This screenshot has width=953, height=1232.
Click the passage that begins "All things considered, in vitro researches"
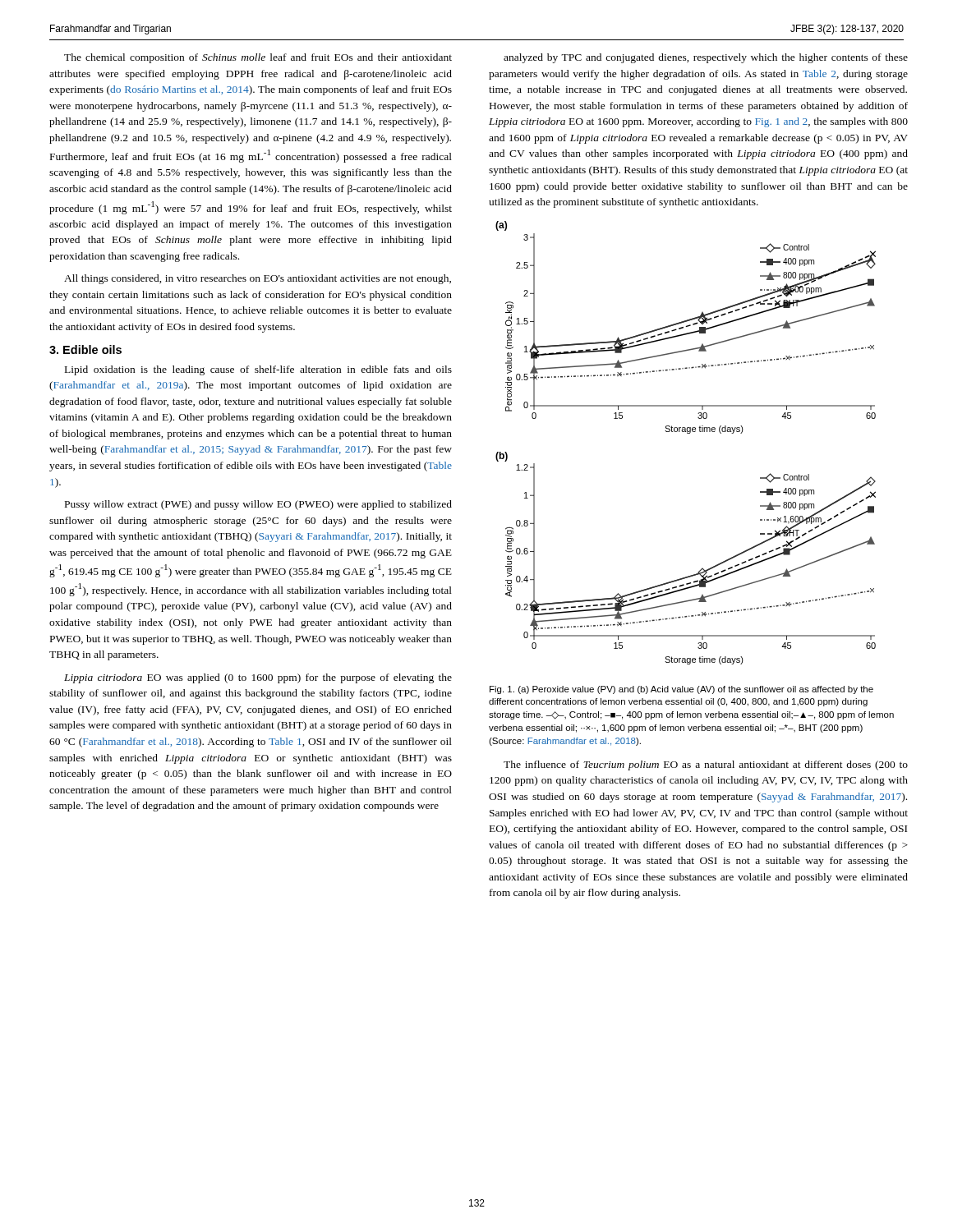coord(251,303)
